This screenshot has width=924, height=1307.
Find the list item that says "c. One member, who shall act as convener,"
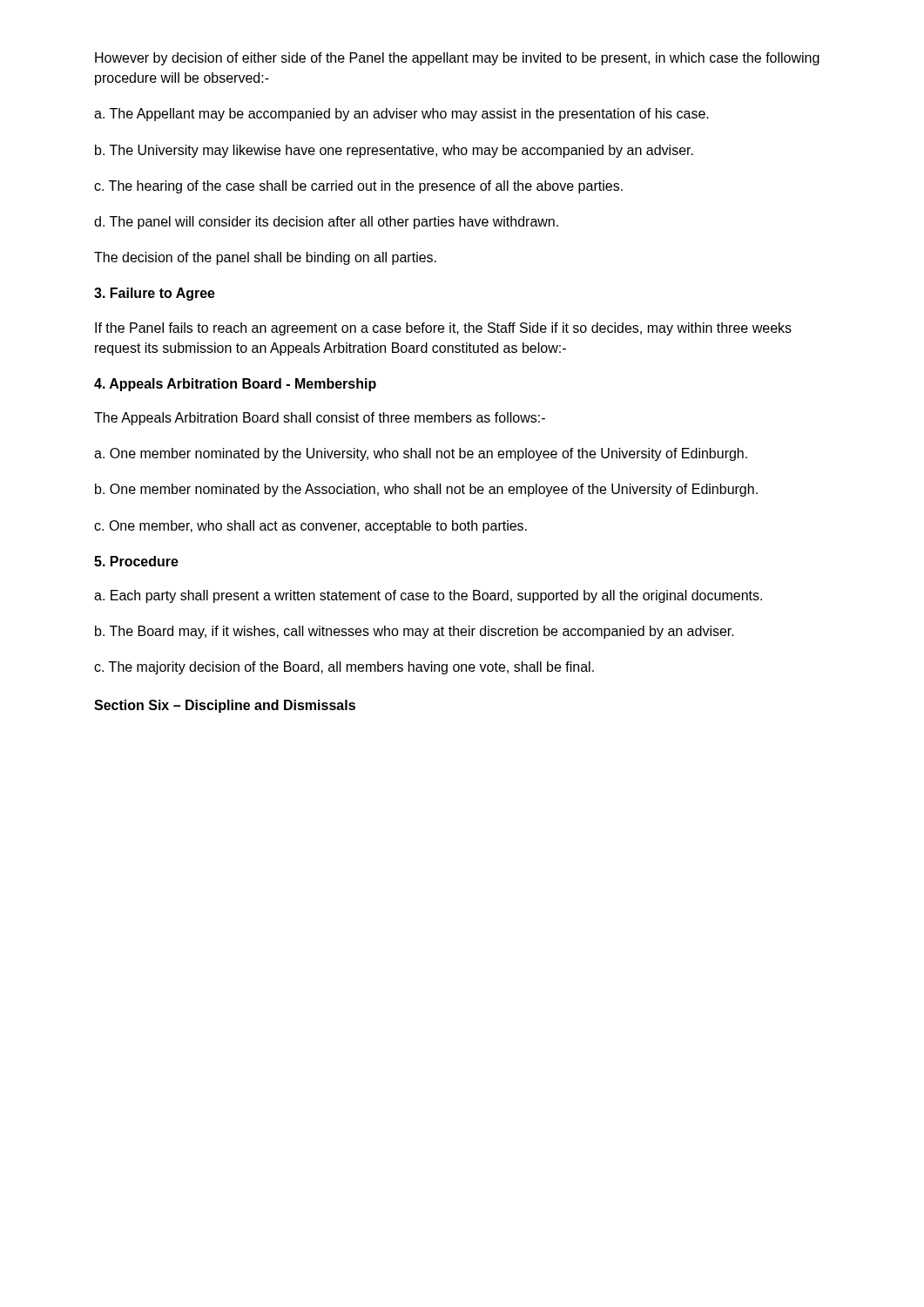tap(311, 526)
